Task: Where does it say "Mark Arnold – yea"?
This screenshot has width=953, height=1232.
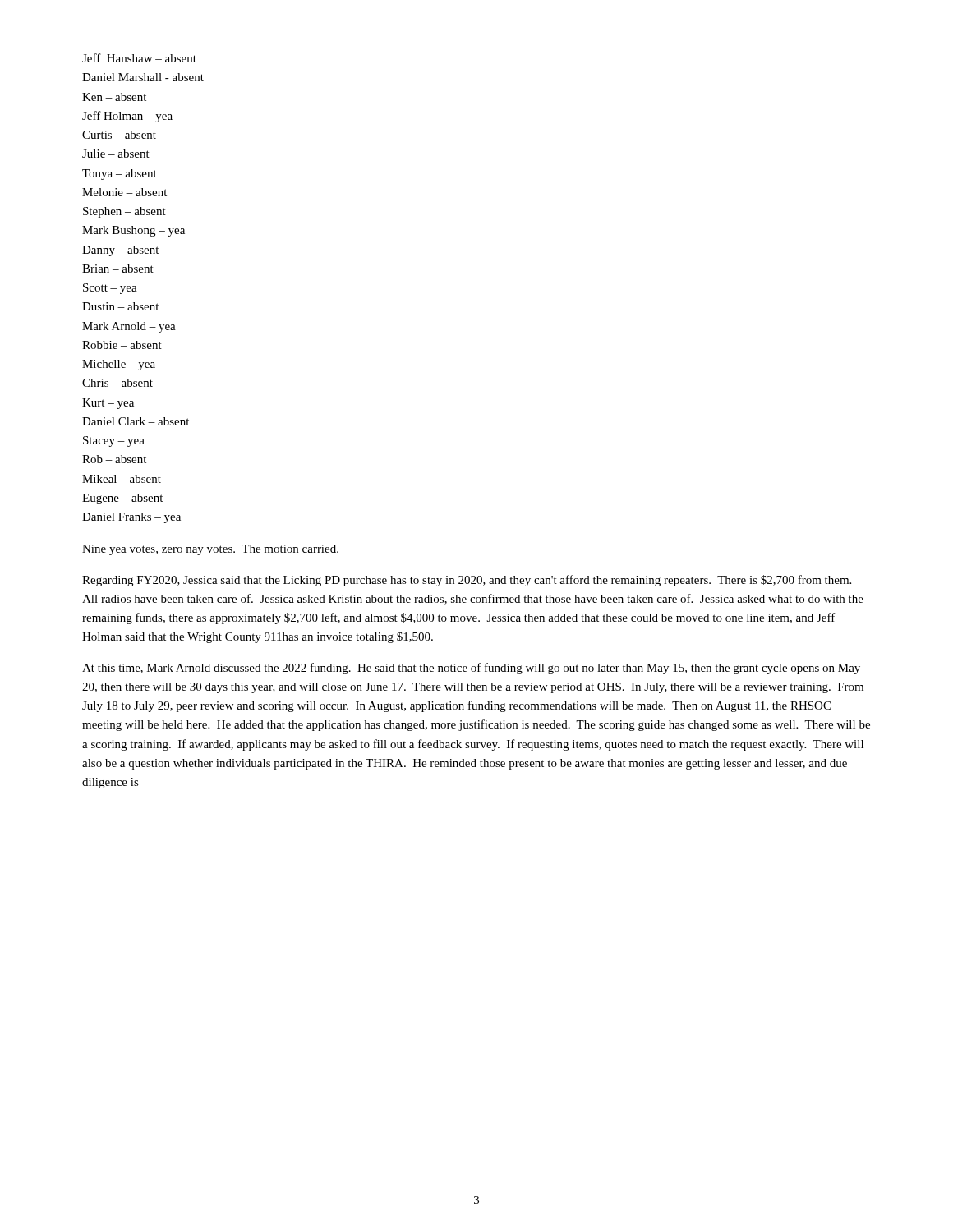Action: pos(129,326)
